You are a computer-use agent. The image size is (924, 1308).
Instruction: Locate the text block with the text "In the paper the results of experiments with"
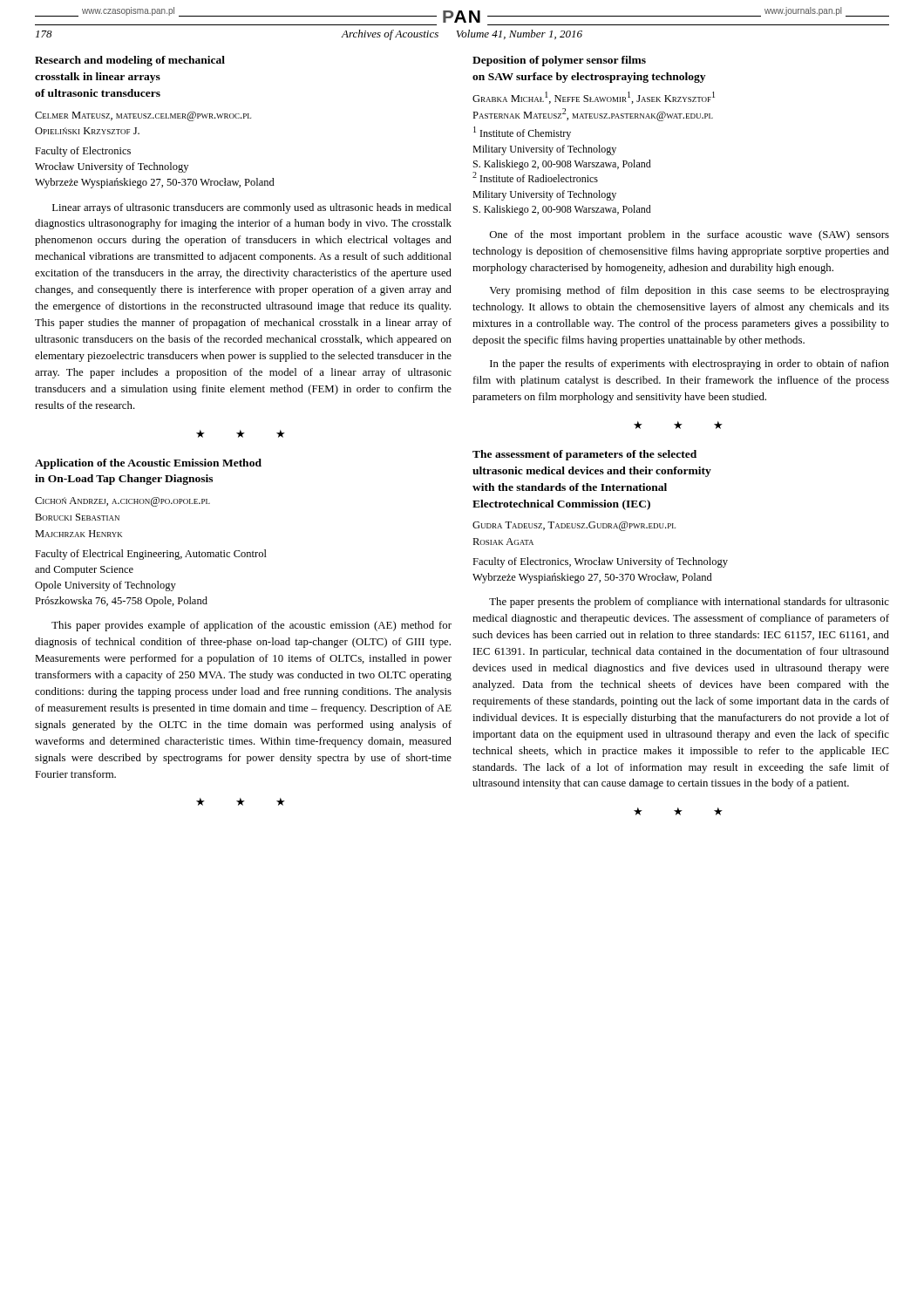681,380
